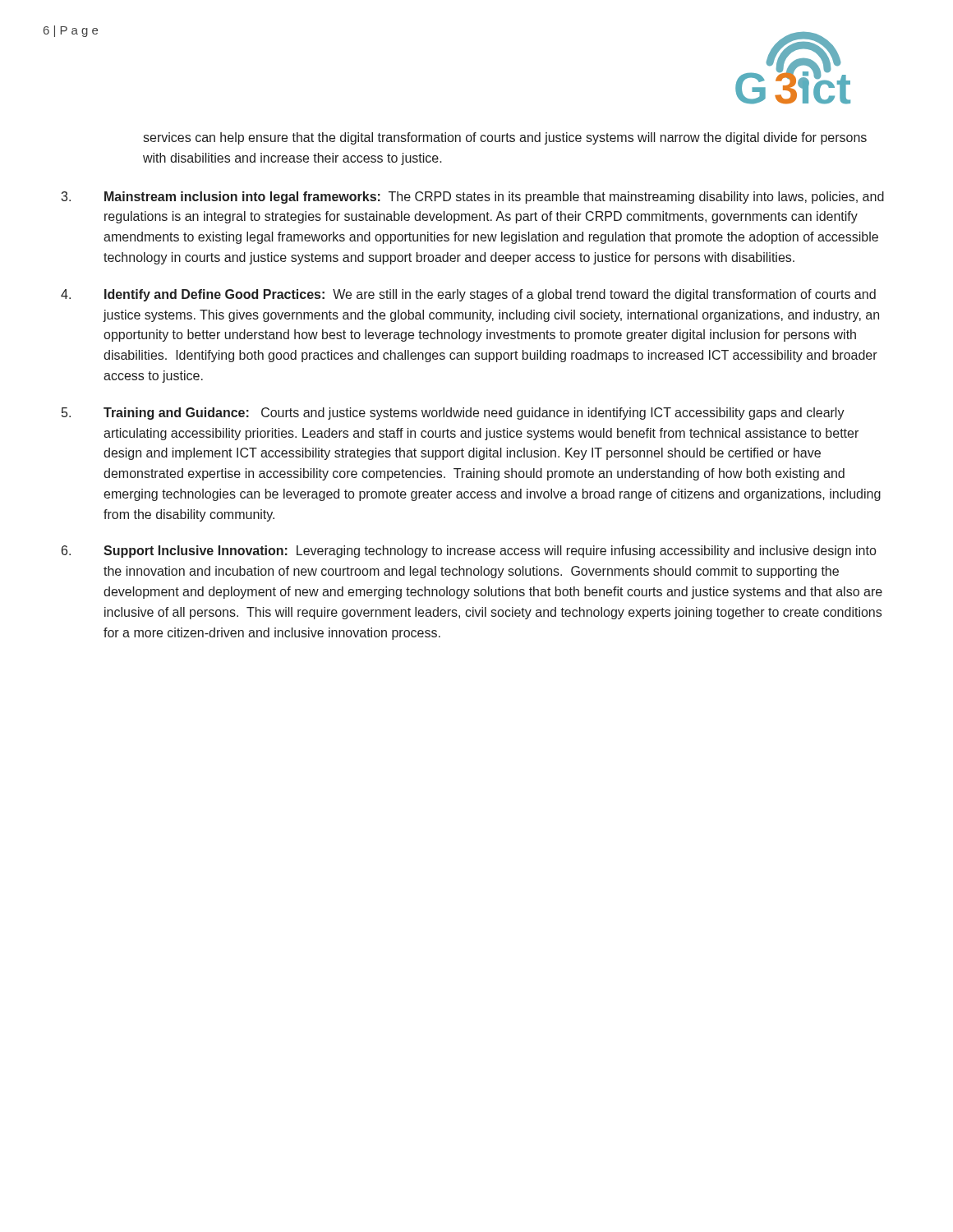Find the logo

(x=803, y=60)
